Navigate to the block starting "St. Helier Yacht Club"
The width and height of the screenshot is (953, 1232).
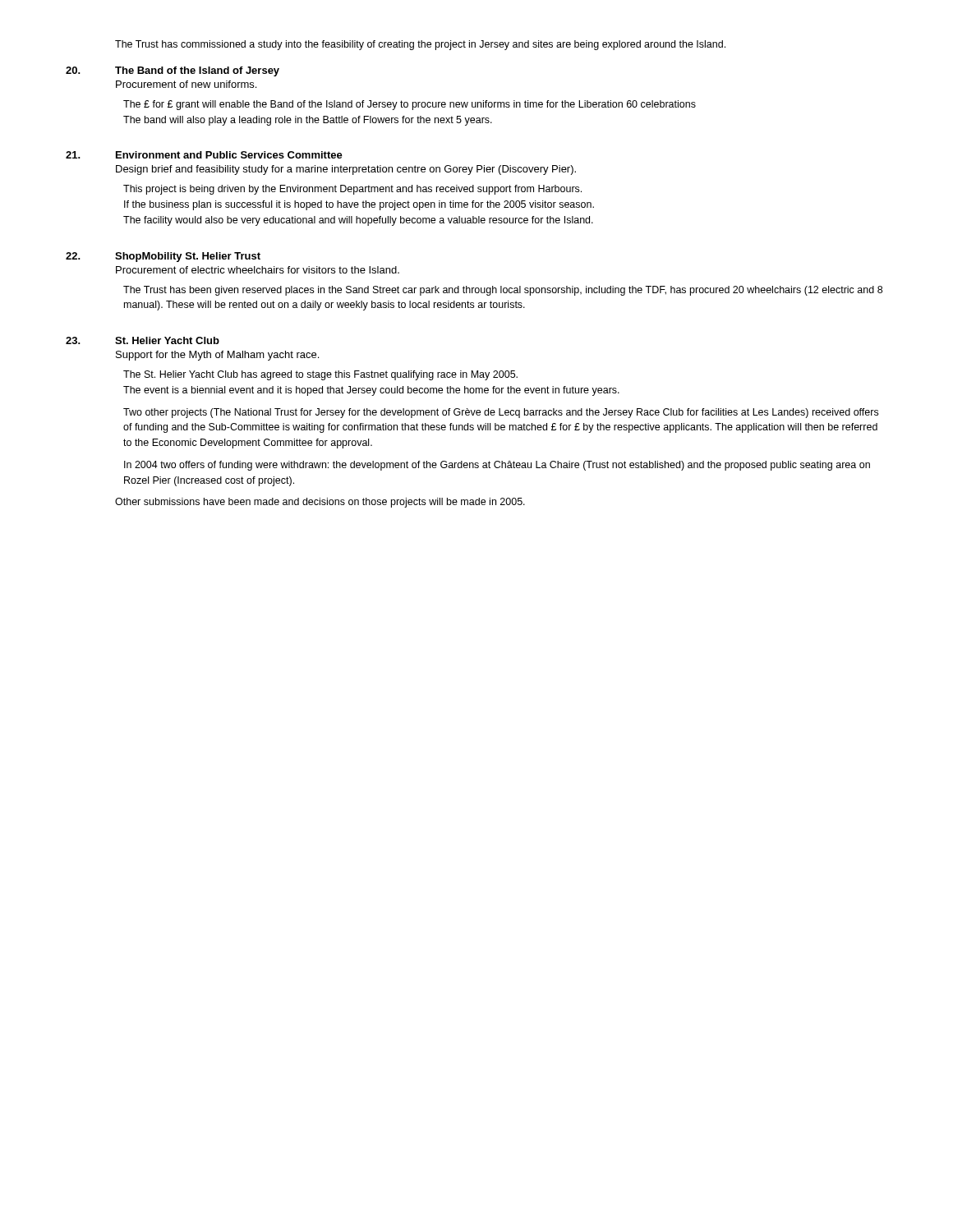pyautogui.click(x=167, y=340)
